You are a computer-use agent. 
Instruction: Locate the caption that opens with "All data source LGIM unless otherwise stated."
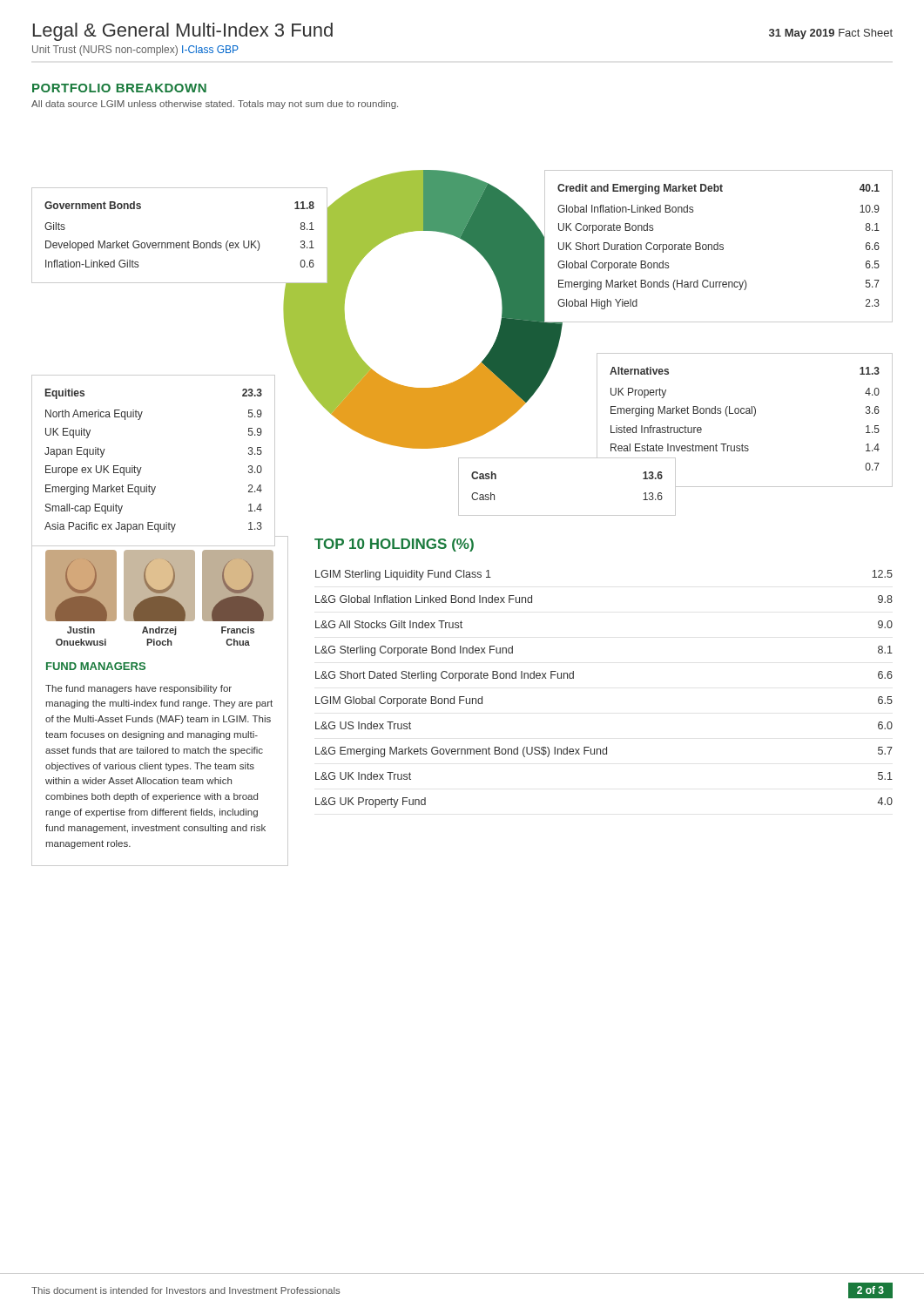215,104
